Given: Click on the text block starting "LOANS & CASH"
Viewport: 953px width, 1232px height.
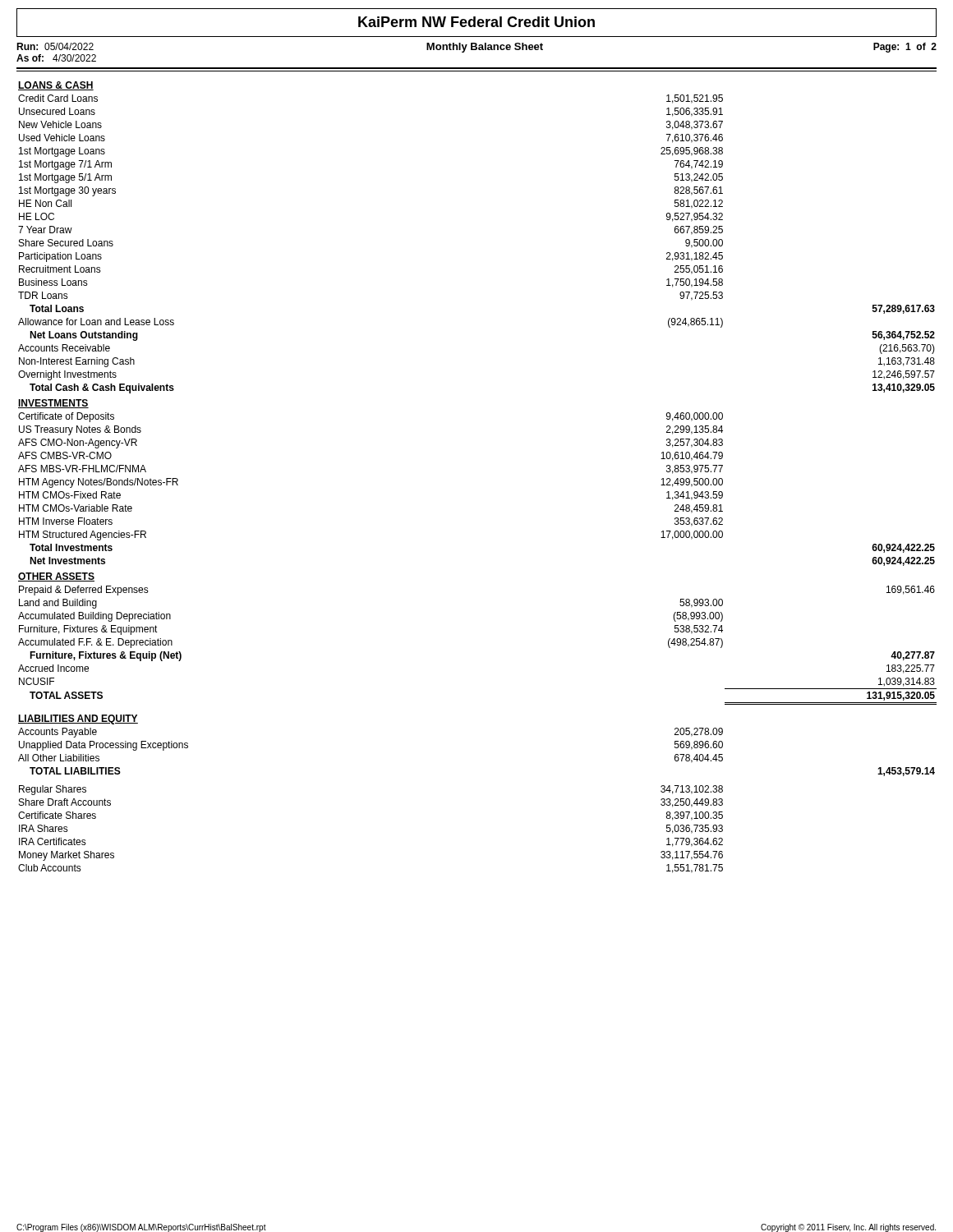Looking at the screenshot, I should [56, 85].
